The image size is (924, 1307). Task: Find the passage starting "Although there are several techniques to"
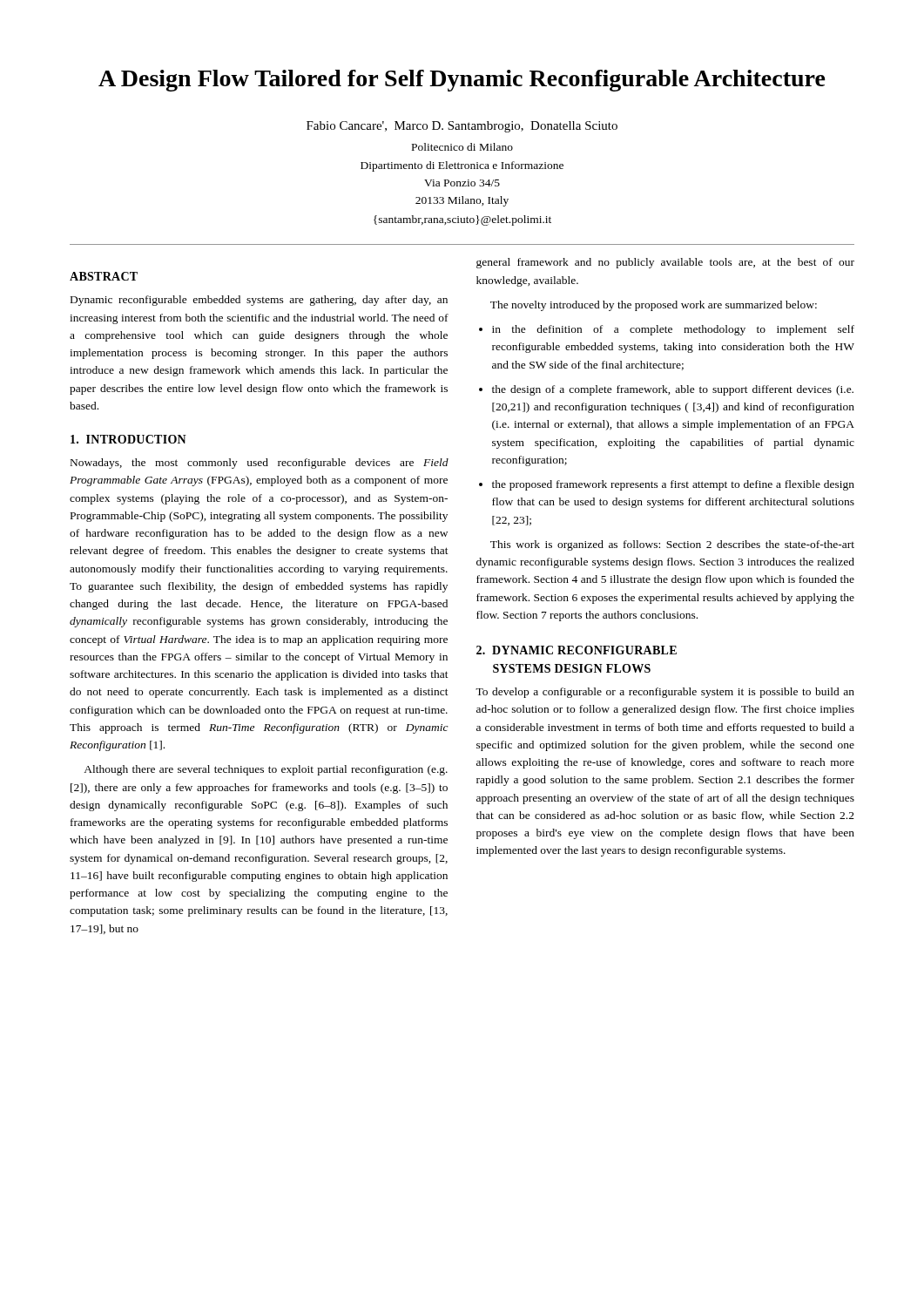[259, 849]
